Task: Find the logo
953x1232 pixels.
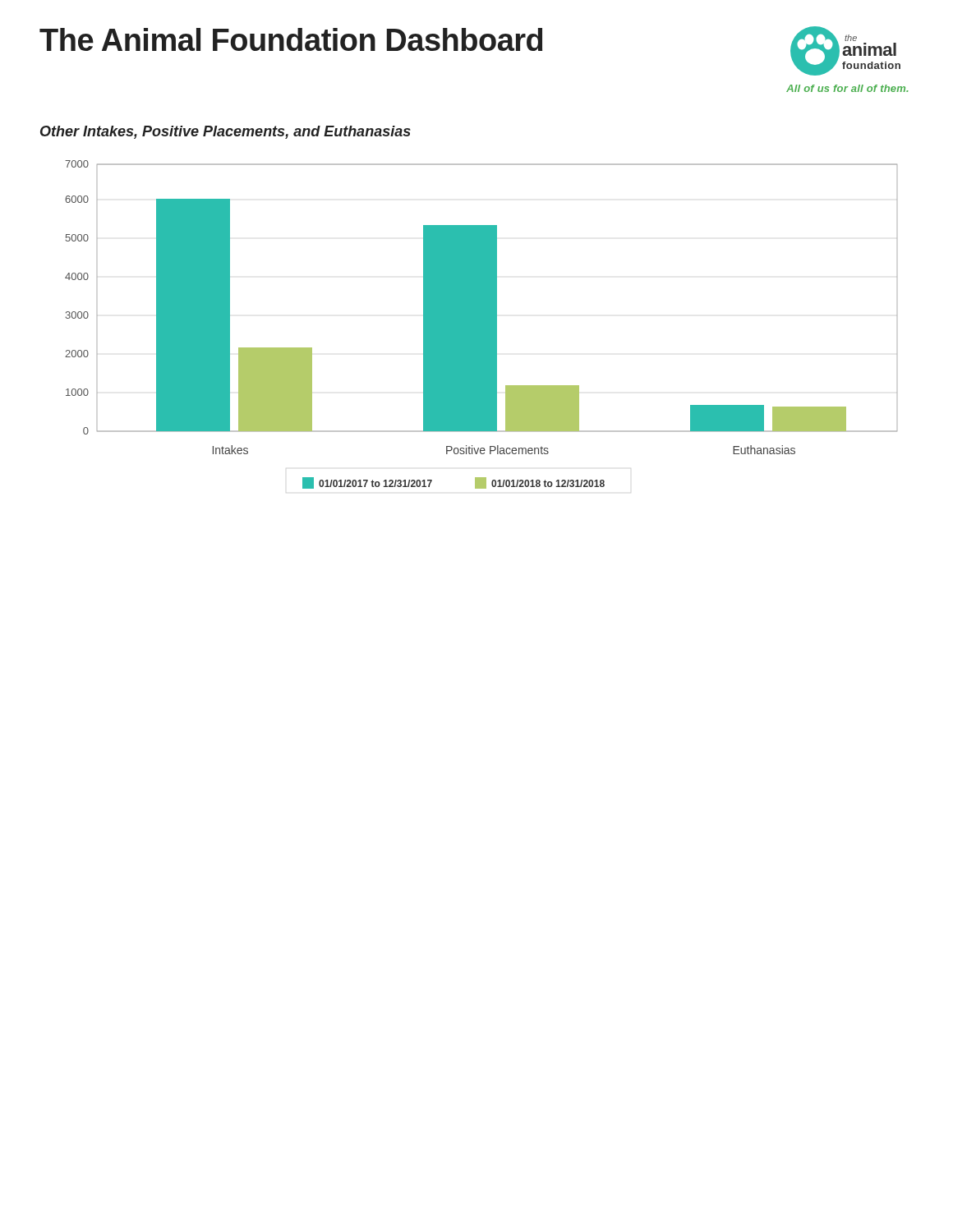Action: click(x=848, y=59)
